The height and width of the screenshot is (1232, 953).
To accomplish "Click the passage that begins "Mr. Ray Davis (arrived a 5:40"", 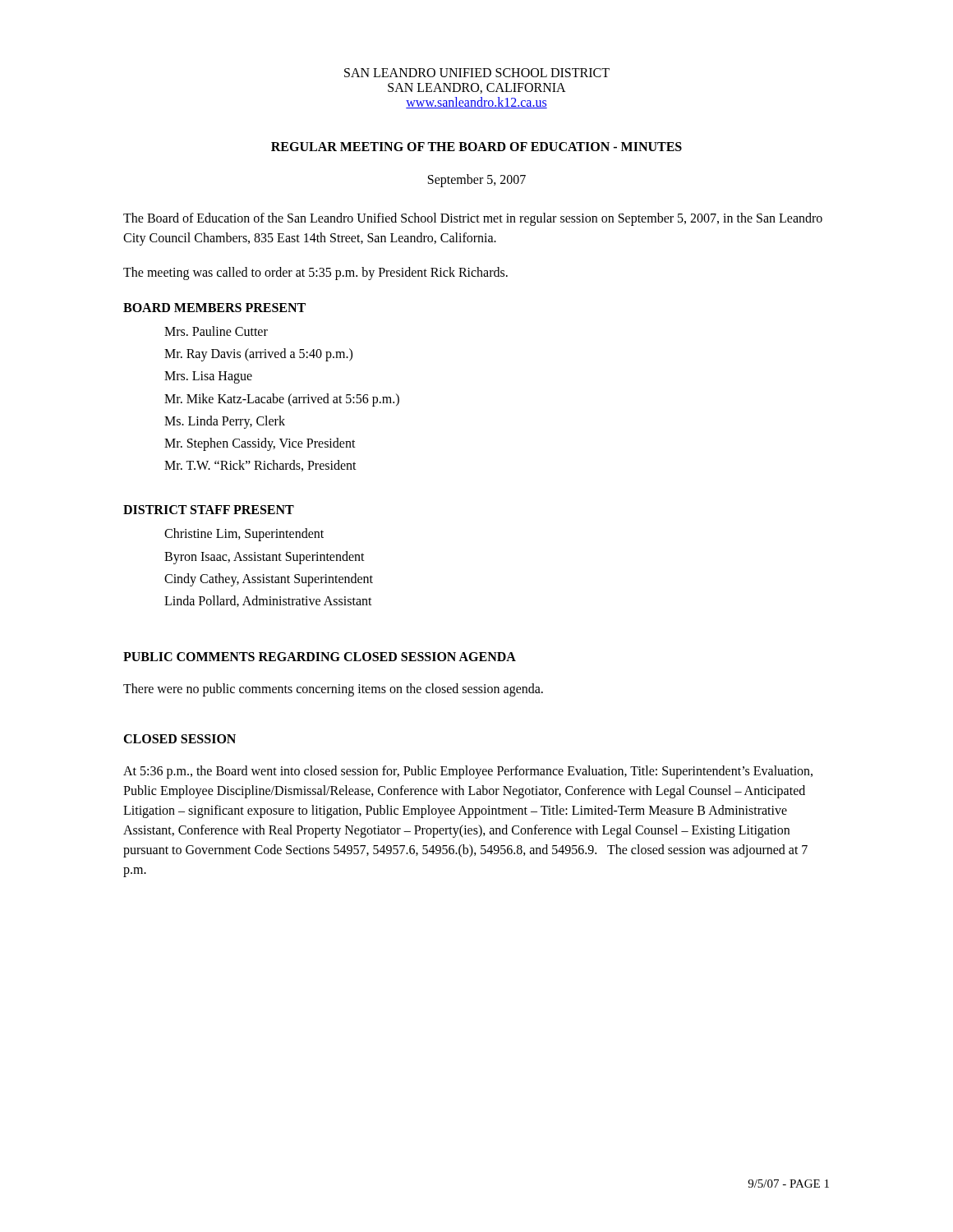I will [x=259, y=354].
